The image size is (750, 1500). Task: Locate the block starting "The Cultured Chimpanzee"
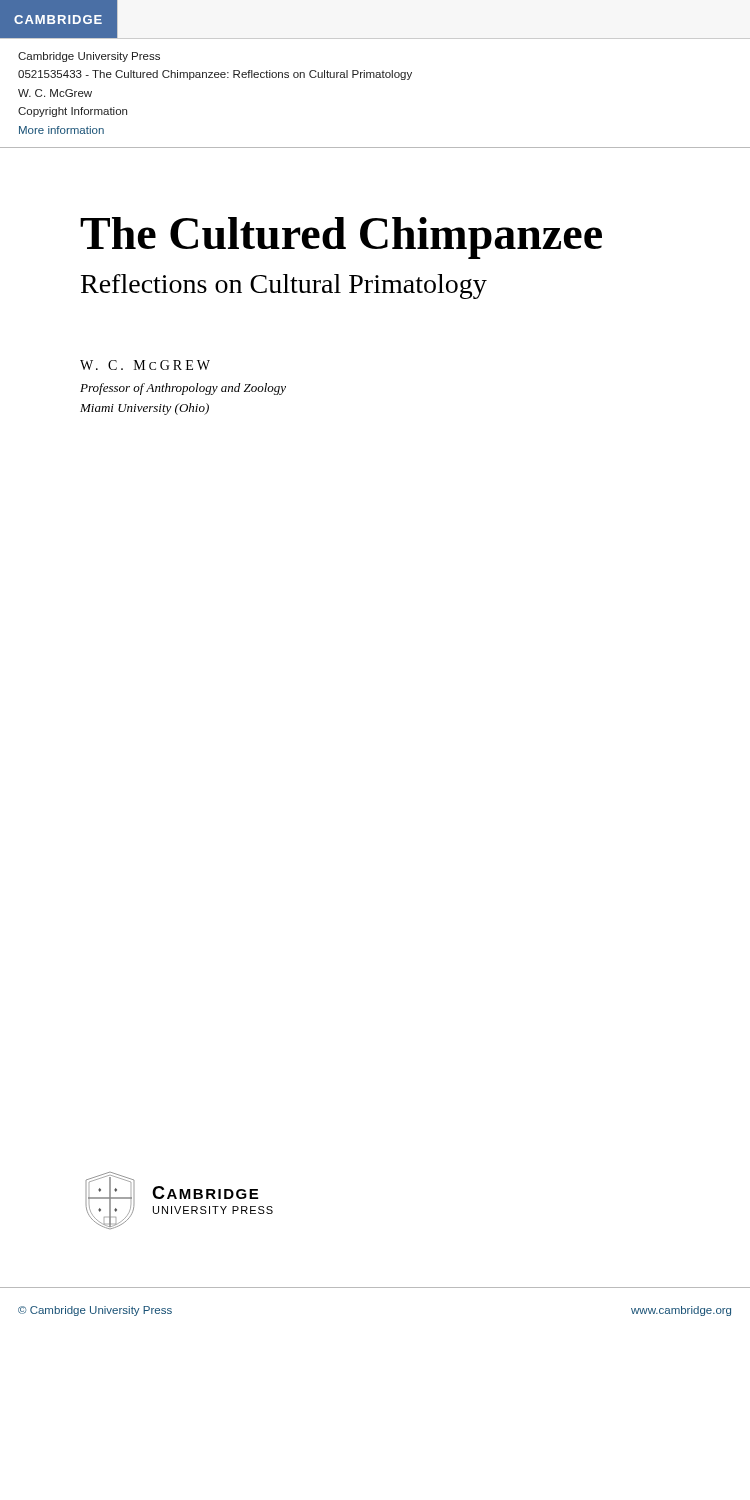pyautogui.click(x=342, y=233)
